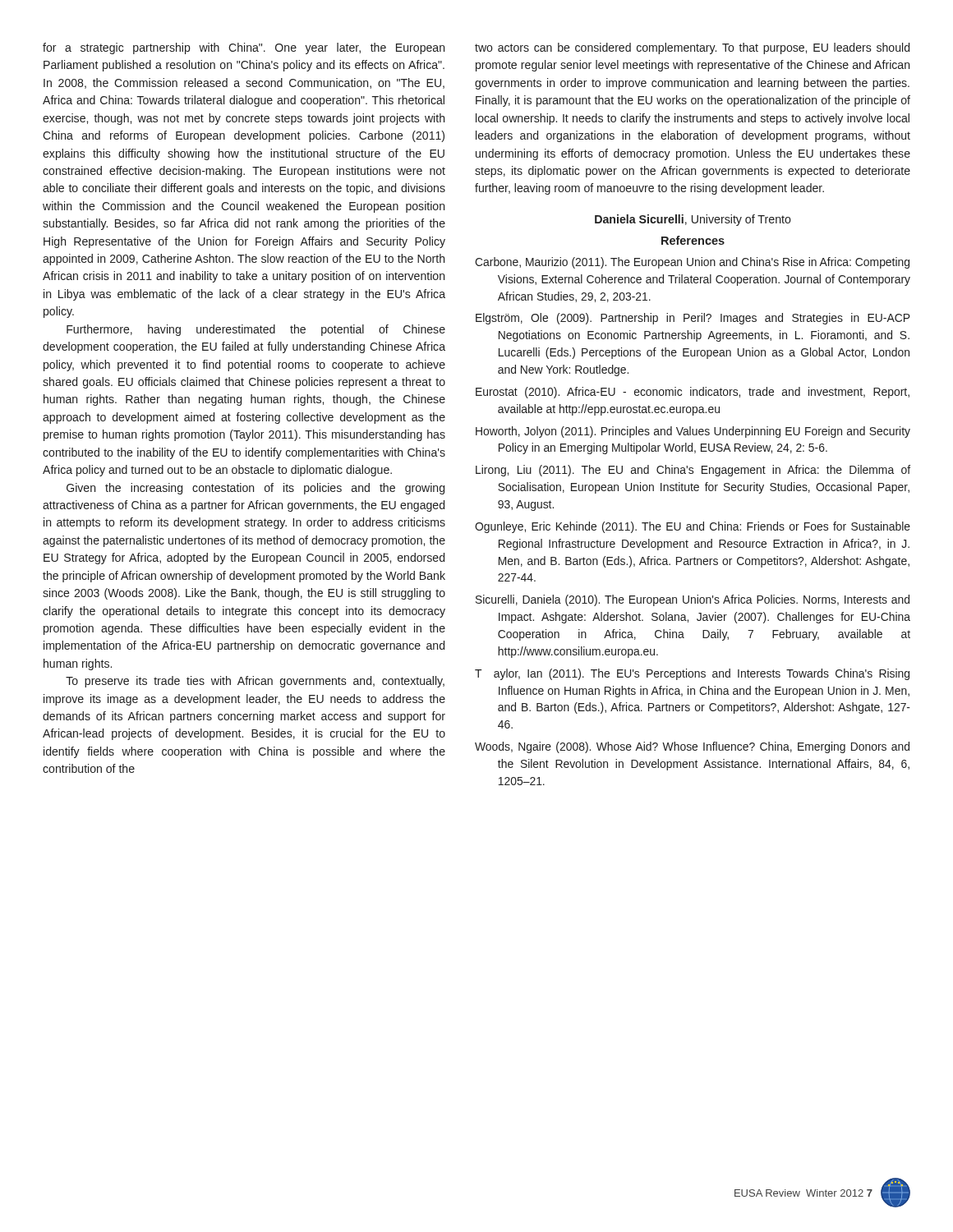The height and width of the screenshot is (1232, 953).
Task: Locate the block starting "for a strategic partnership with"
Action: [x=244, y=409]
